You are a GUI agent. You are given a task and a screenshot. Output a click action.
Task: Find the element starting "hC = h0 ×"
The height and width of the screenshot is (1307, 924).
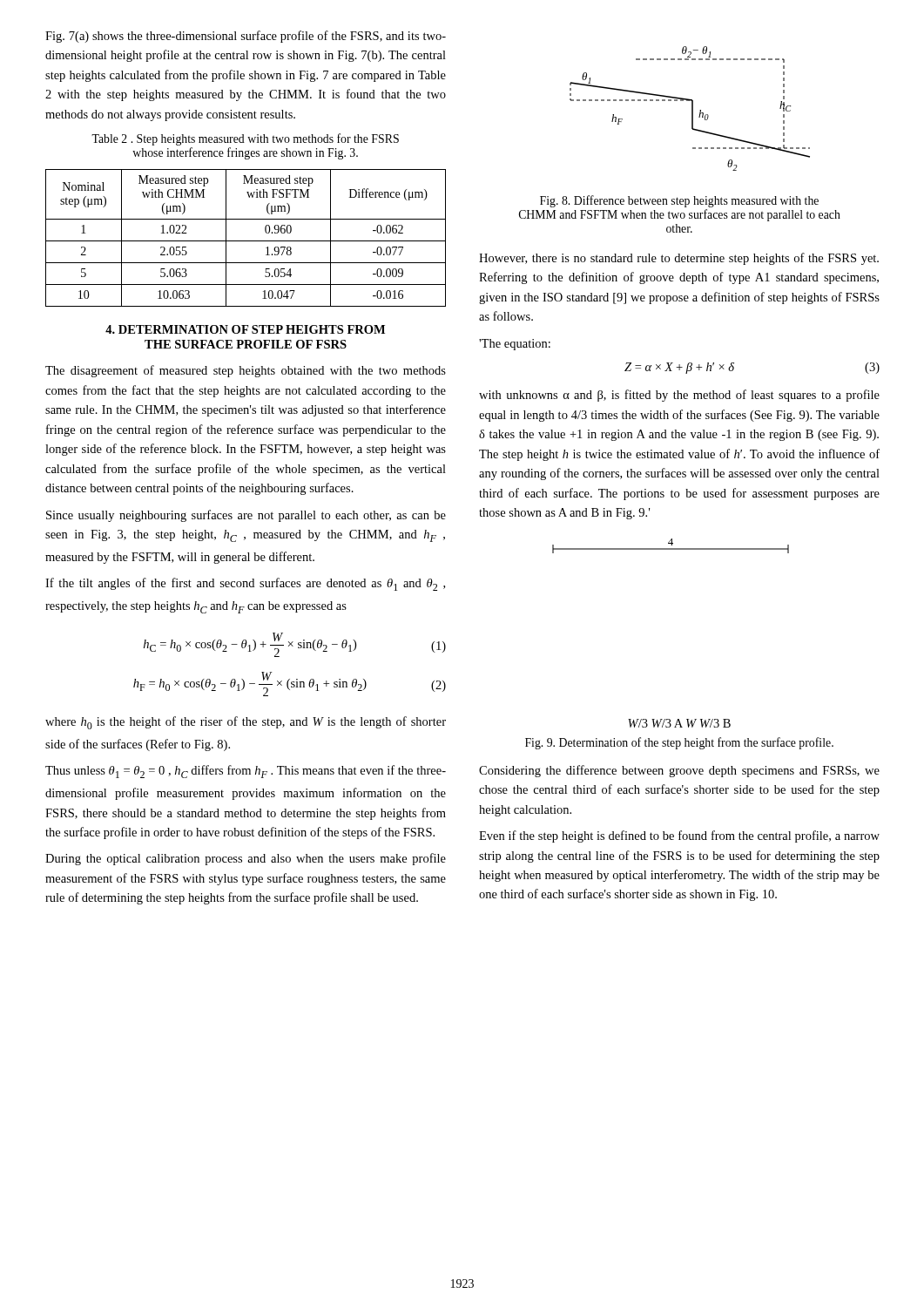[x=294, y=645]
